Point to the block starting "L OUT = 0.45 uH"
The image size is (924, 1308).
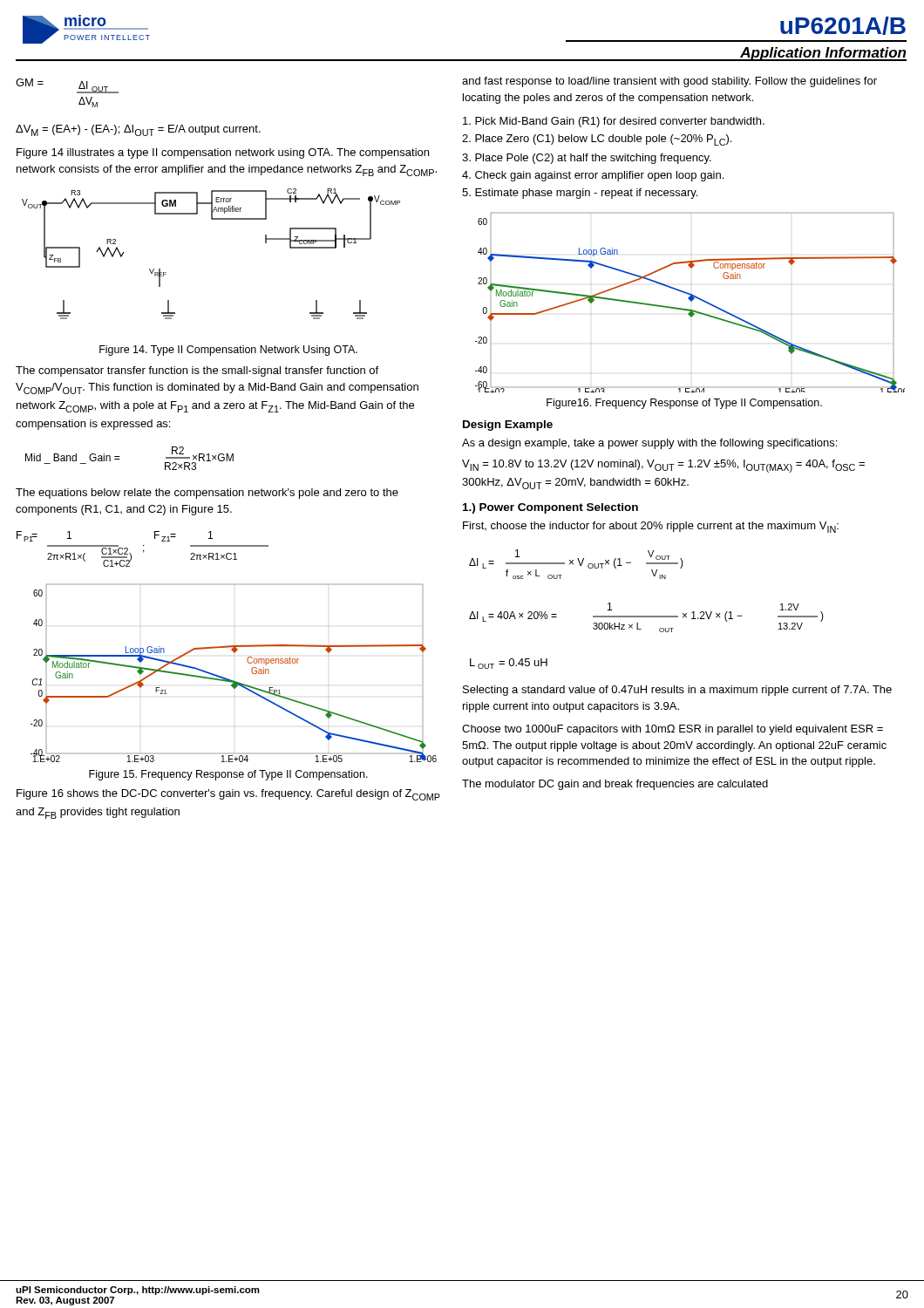click(547, 661)
